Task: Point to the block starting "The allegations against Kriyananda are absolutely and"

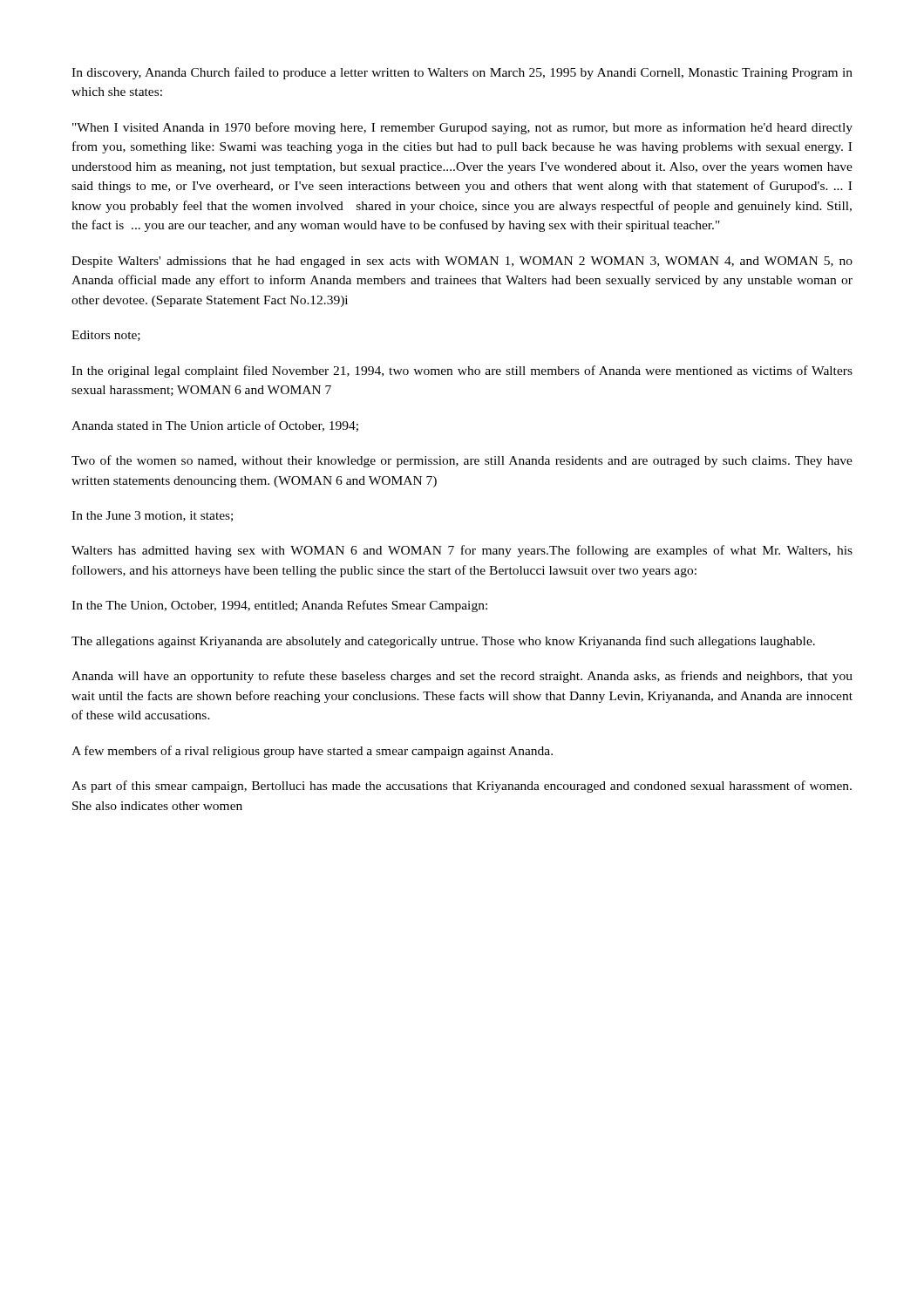Action: [x=444, y=640]
